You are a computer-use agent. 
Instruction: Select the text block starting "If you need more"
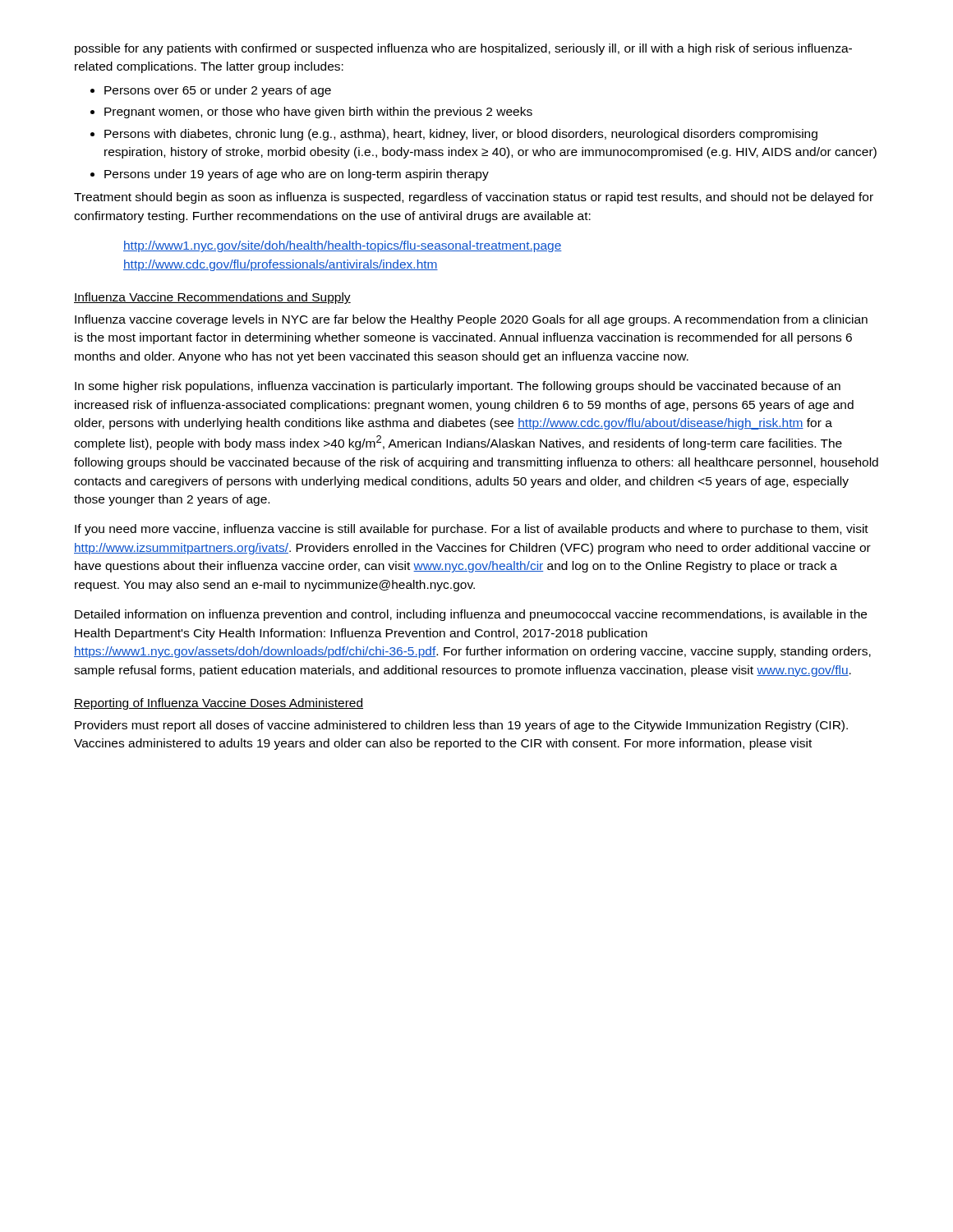coord(472,557)
